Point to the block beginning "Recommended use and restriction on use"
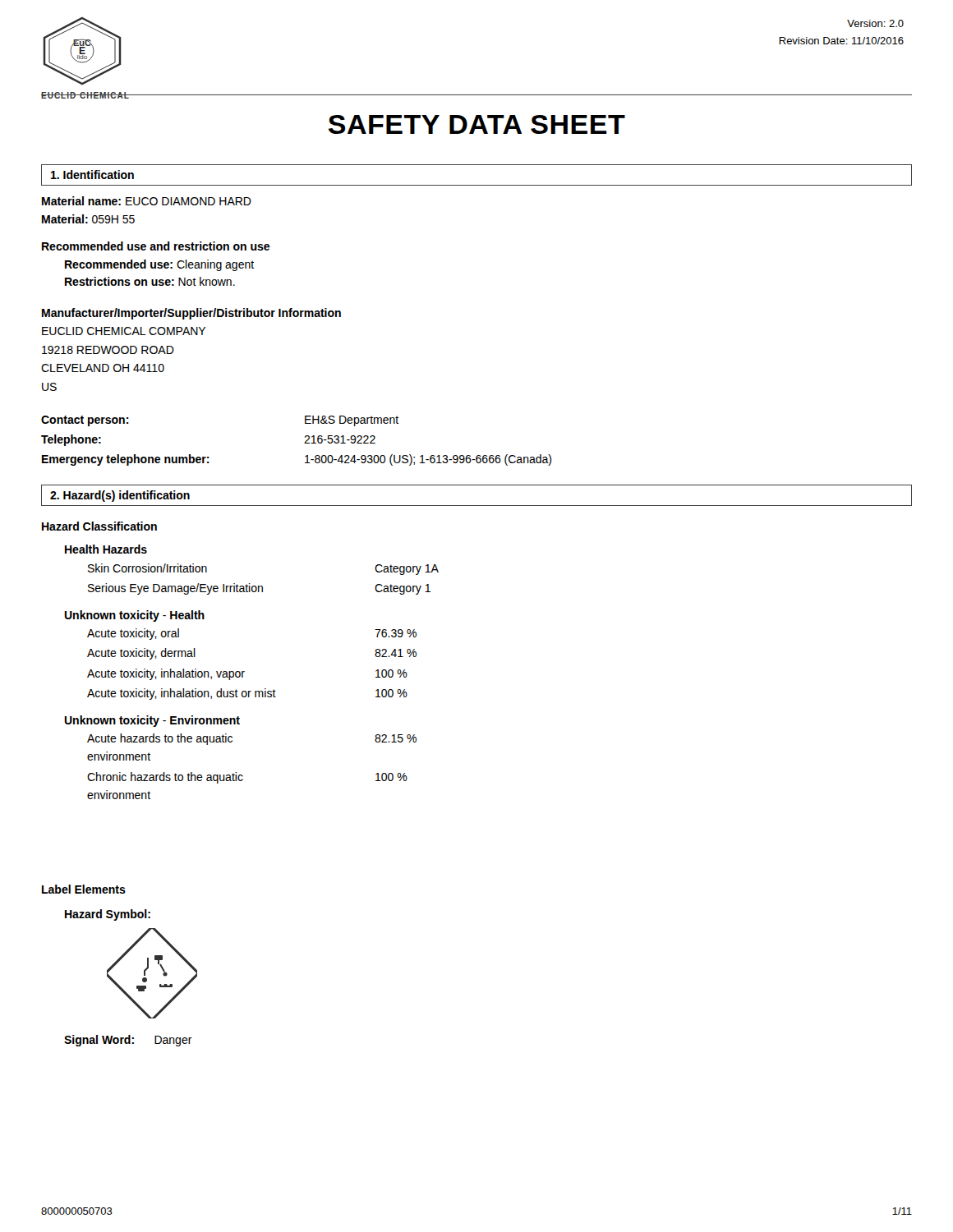The image size is (953, 1232). click(x=156, y=246)
